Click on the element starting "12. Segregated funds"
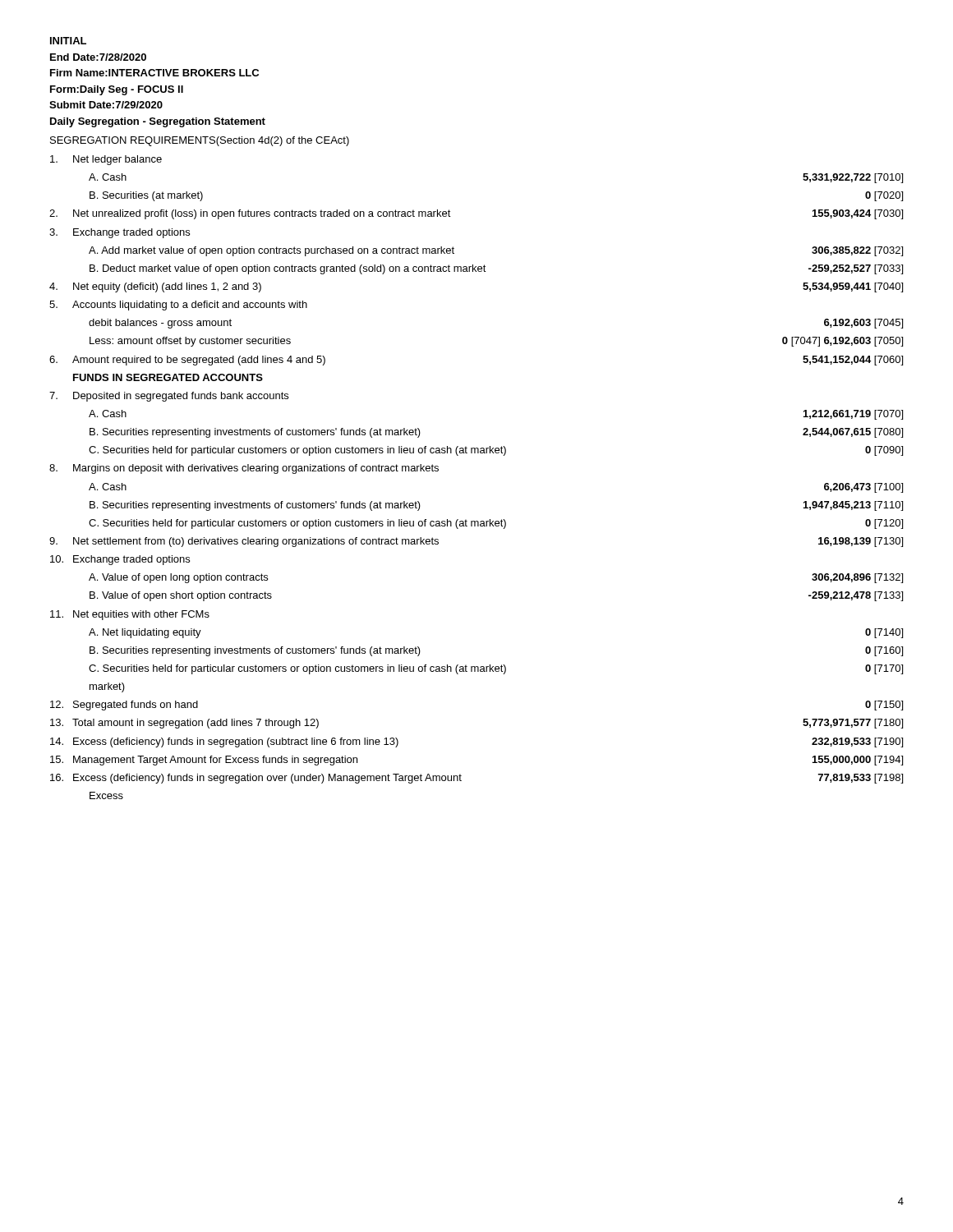Image resolution: width=953 pixels, height=1232 pixels. [x=117, y=705]
